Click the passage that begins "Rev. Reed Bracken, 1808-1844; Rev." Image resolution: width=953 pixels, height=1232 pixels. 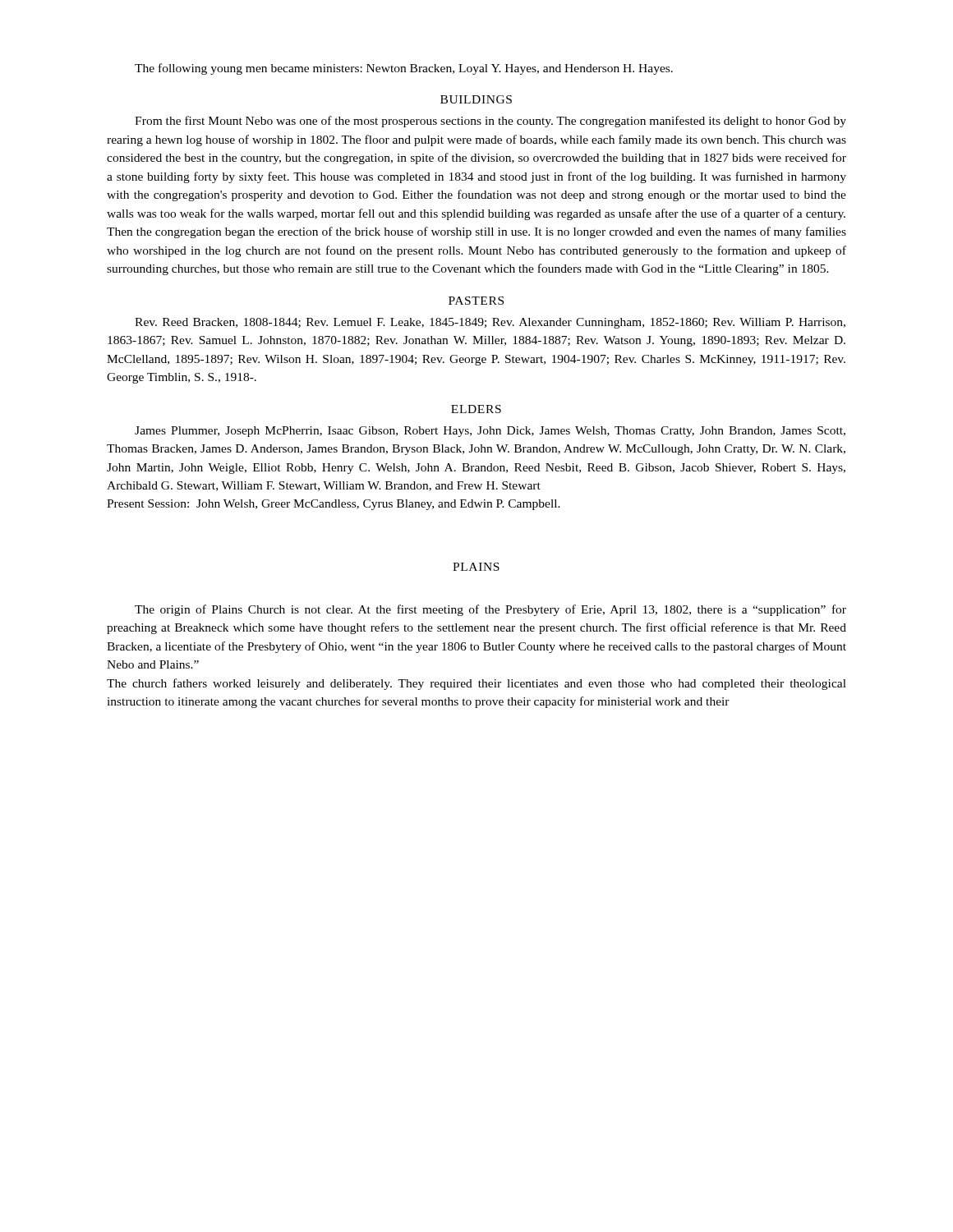[476, 350]
